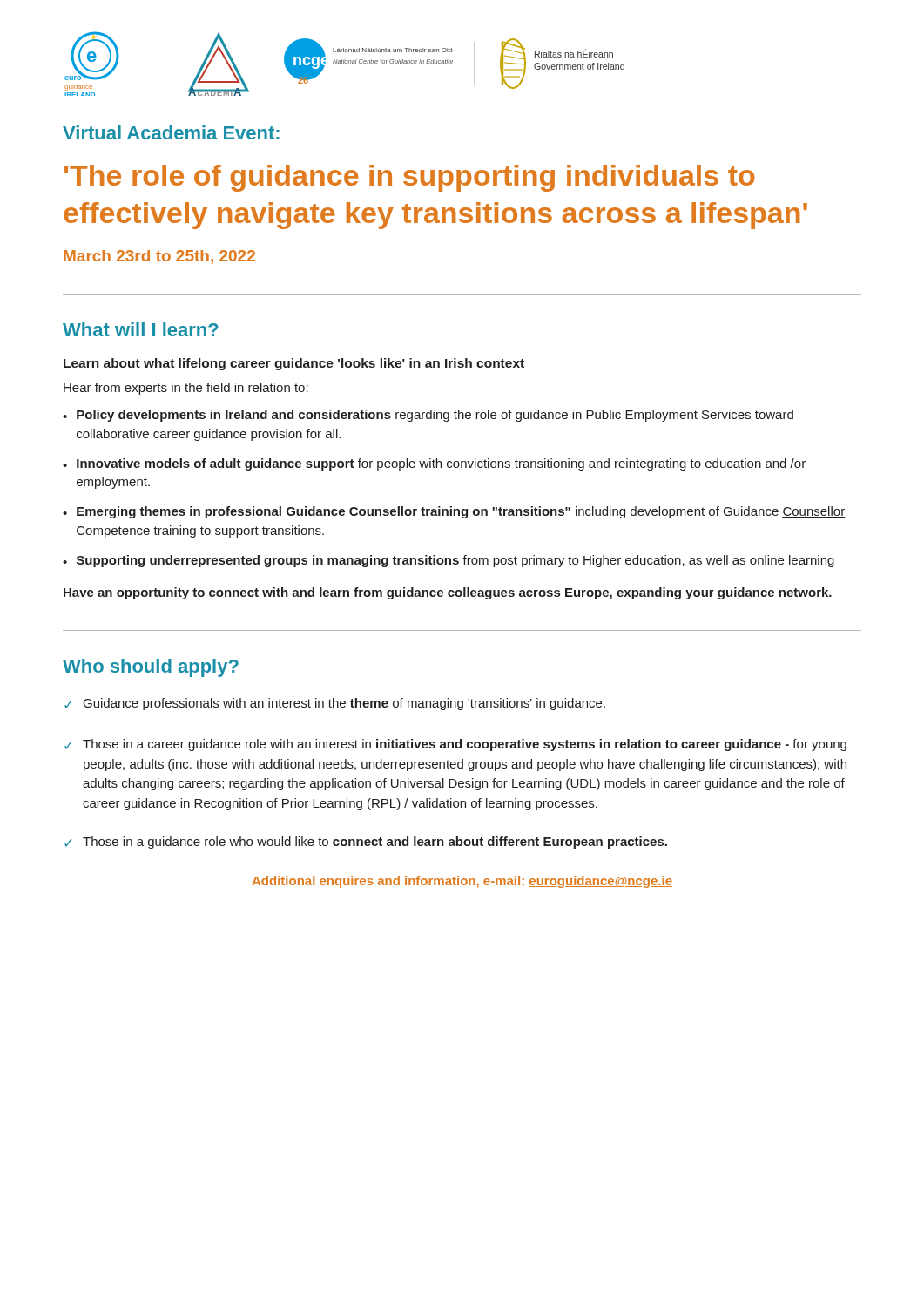Click on the block starting "Additional enquires and information, e-mail:"
The height and width of the screenshot is (1307, 924).
462,880
